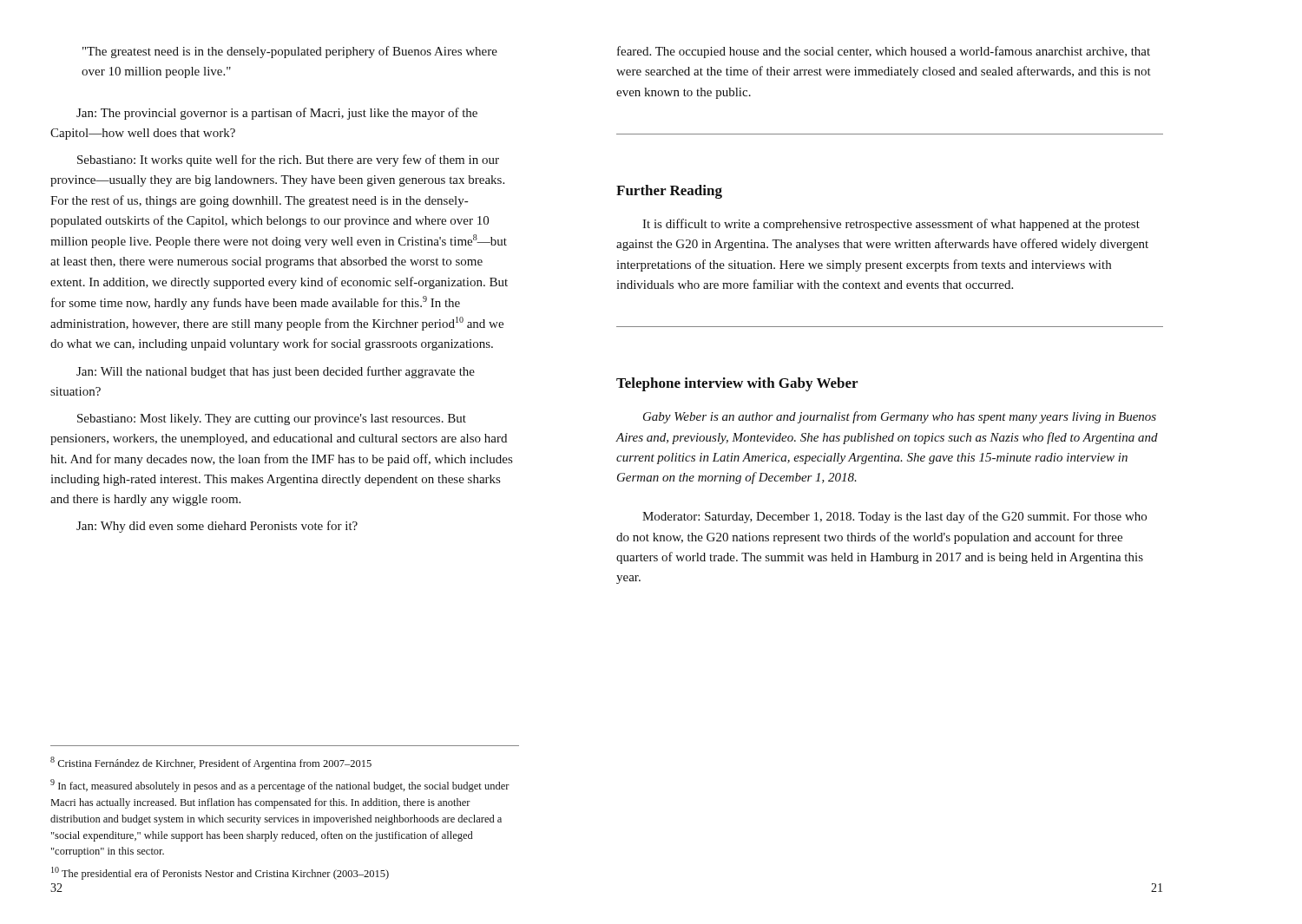This screenshot has height=924, width=1302.
Task: Click on the region starting "8 Cristina Fernández de Kirchner,"
Action: pyautogui.click(x=285, y=763)
